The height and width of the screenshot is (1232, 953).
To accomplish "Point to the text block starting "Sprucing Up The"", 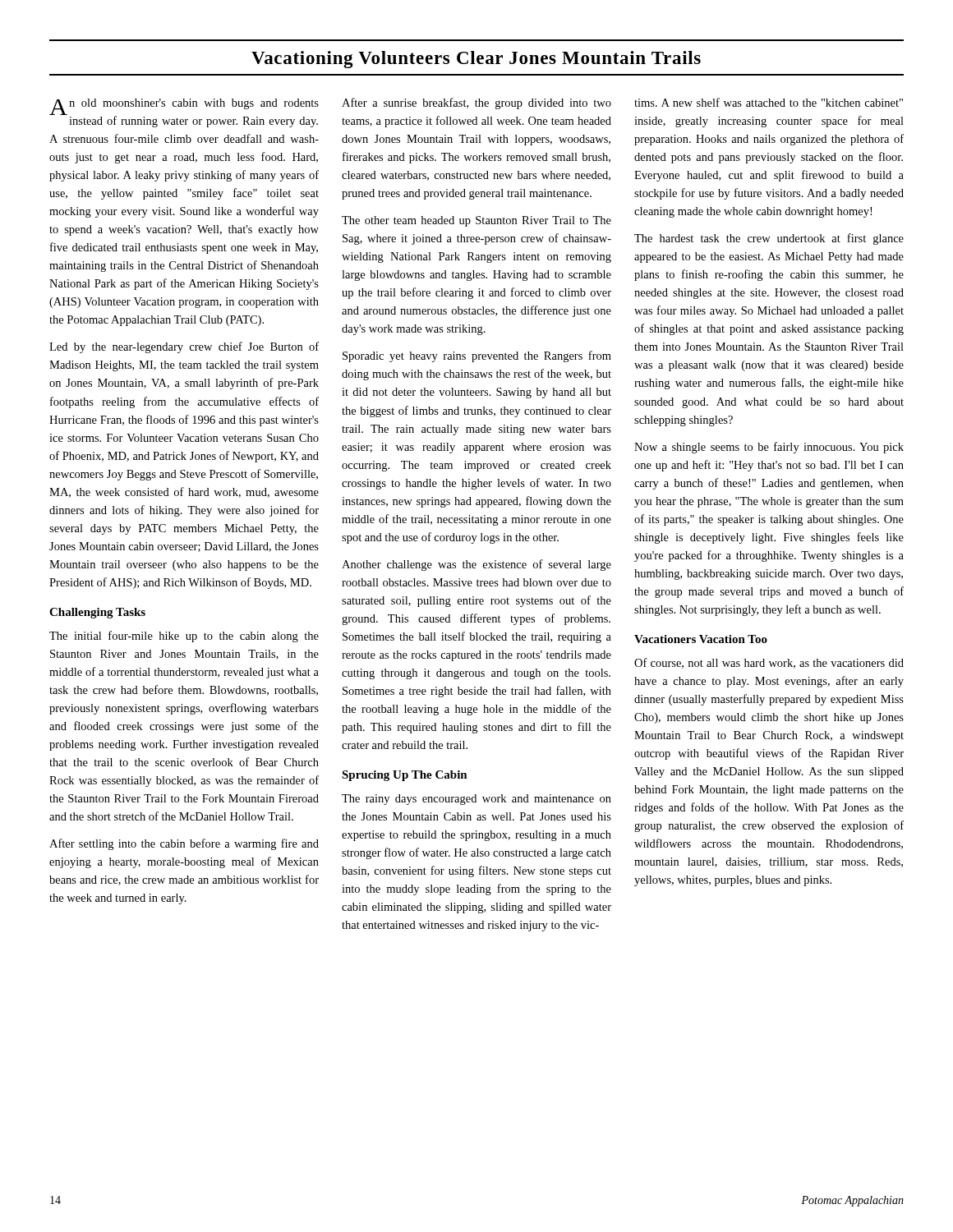I will [405, 775].
